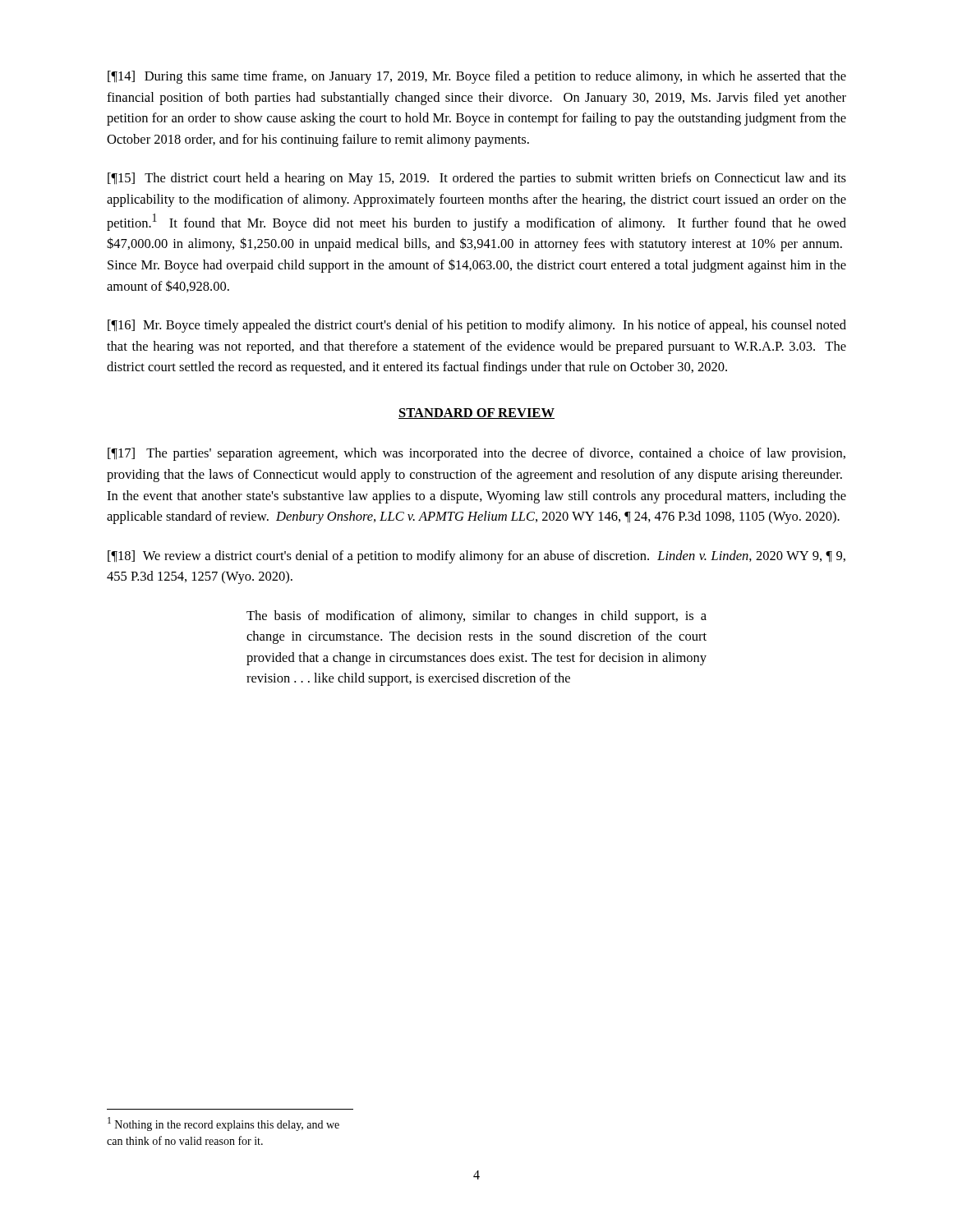Screen dimensions: 1232x953
Task: Find the text block with the text "[¶18] We review a district"
Action: click(476, 566)
